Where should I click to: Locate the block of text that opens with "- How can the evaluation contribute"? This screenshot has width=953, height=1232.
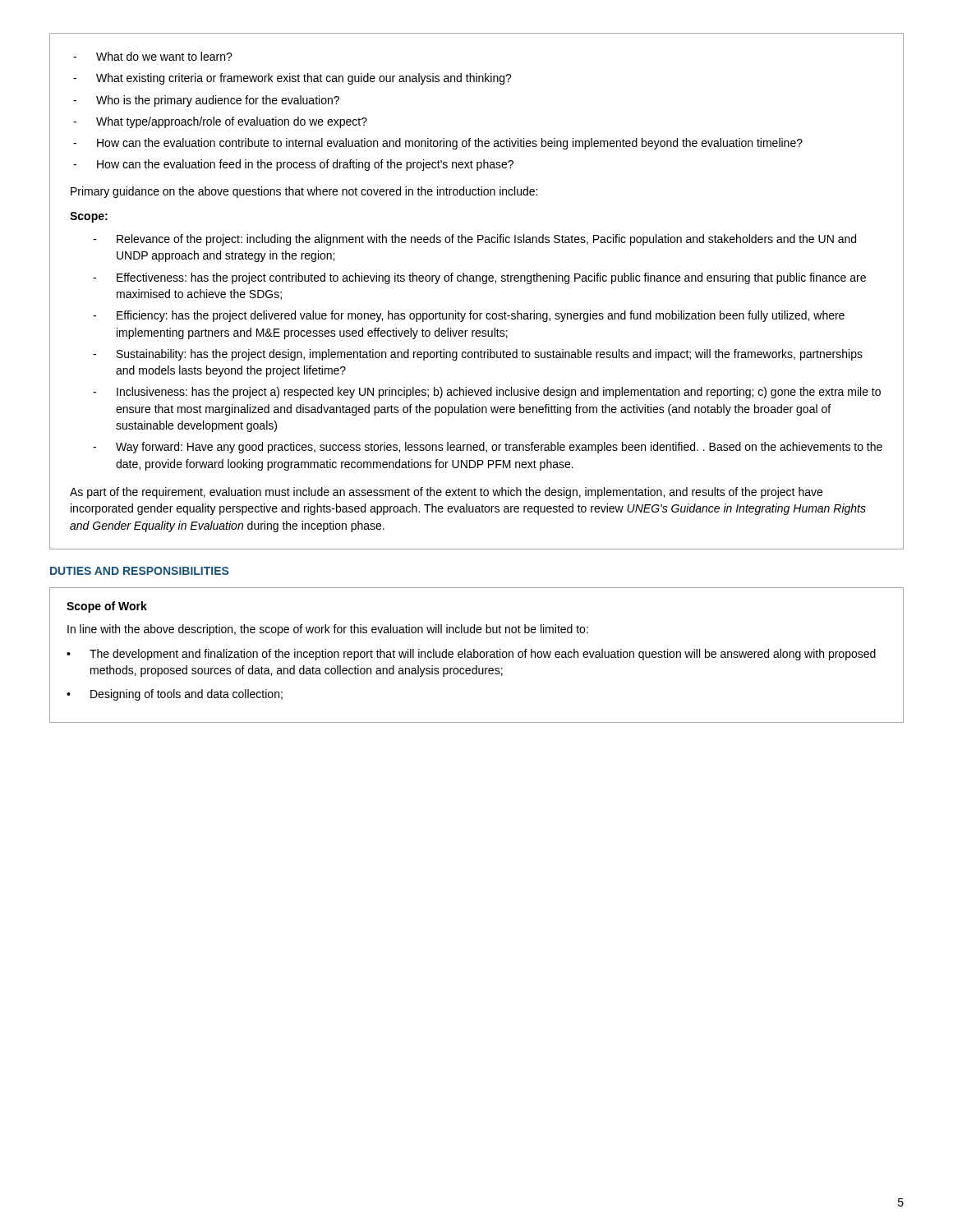(476, 143)
